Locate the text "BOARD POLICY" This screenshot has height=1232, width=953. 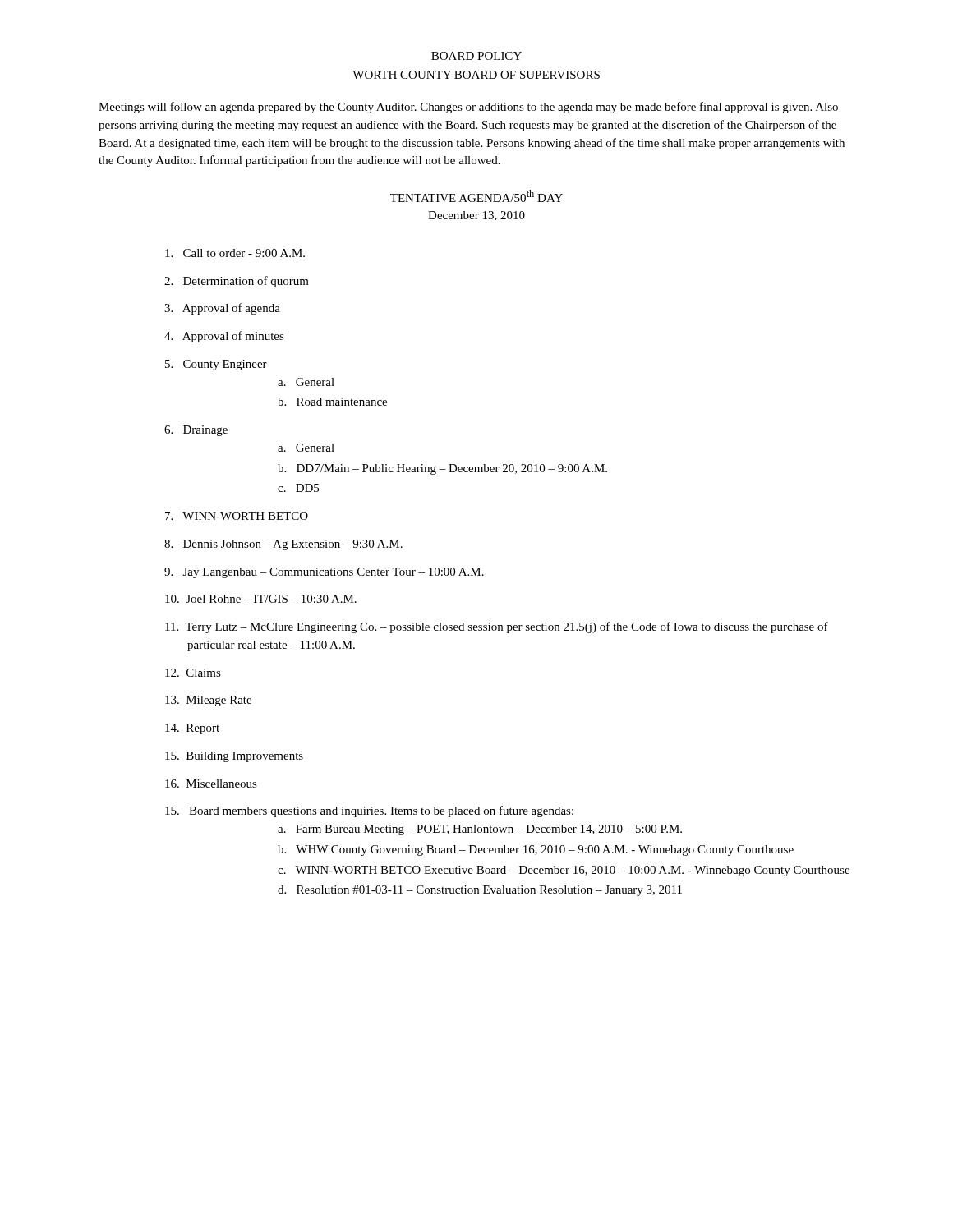click(476, 56)
